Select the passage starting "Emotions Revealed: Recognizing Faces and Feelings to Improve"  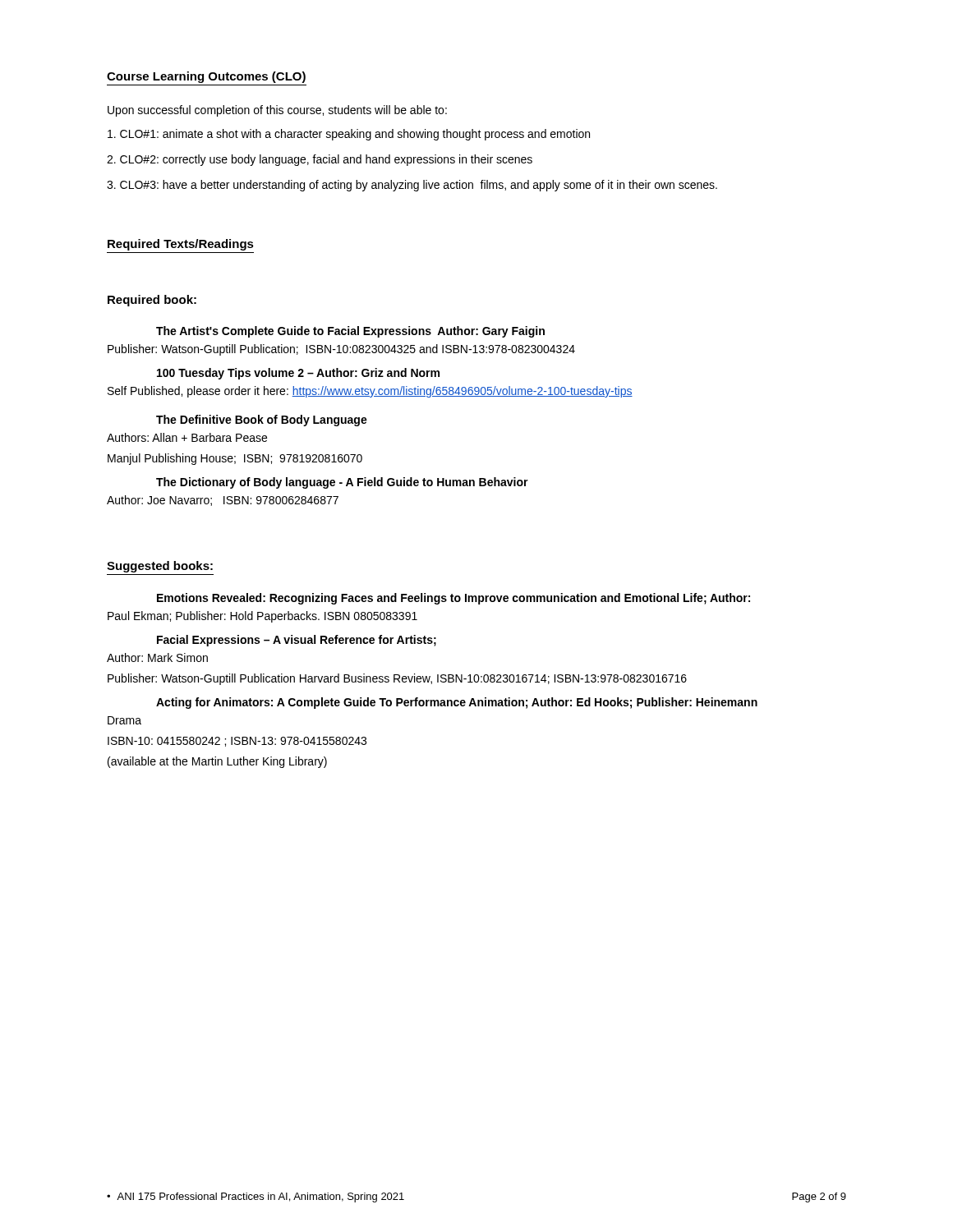(454, 598)
